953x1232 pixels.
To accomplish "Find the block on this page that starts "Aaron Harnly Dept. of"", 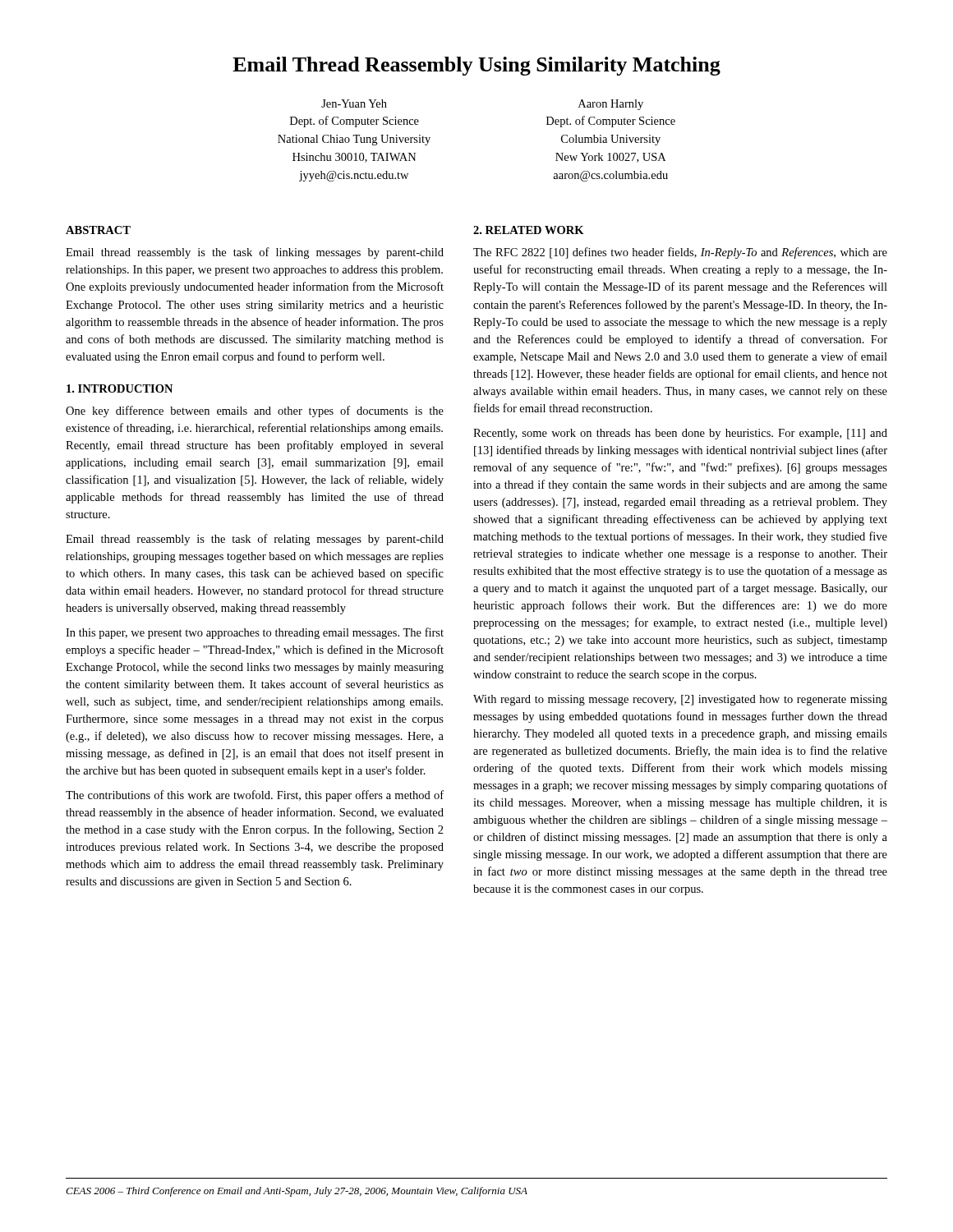I will 611,139.
